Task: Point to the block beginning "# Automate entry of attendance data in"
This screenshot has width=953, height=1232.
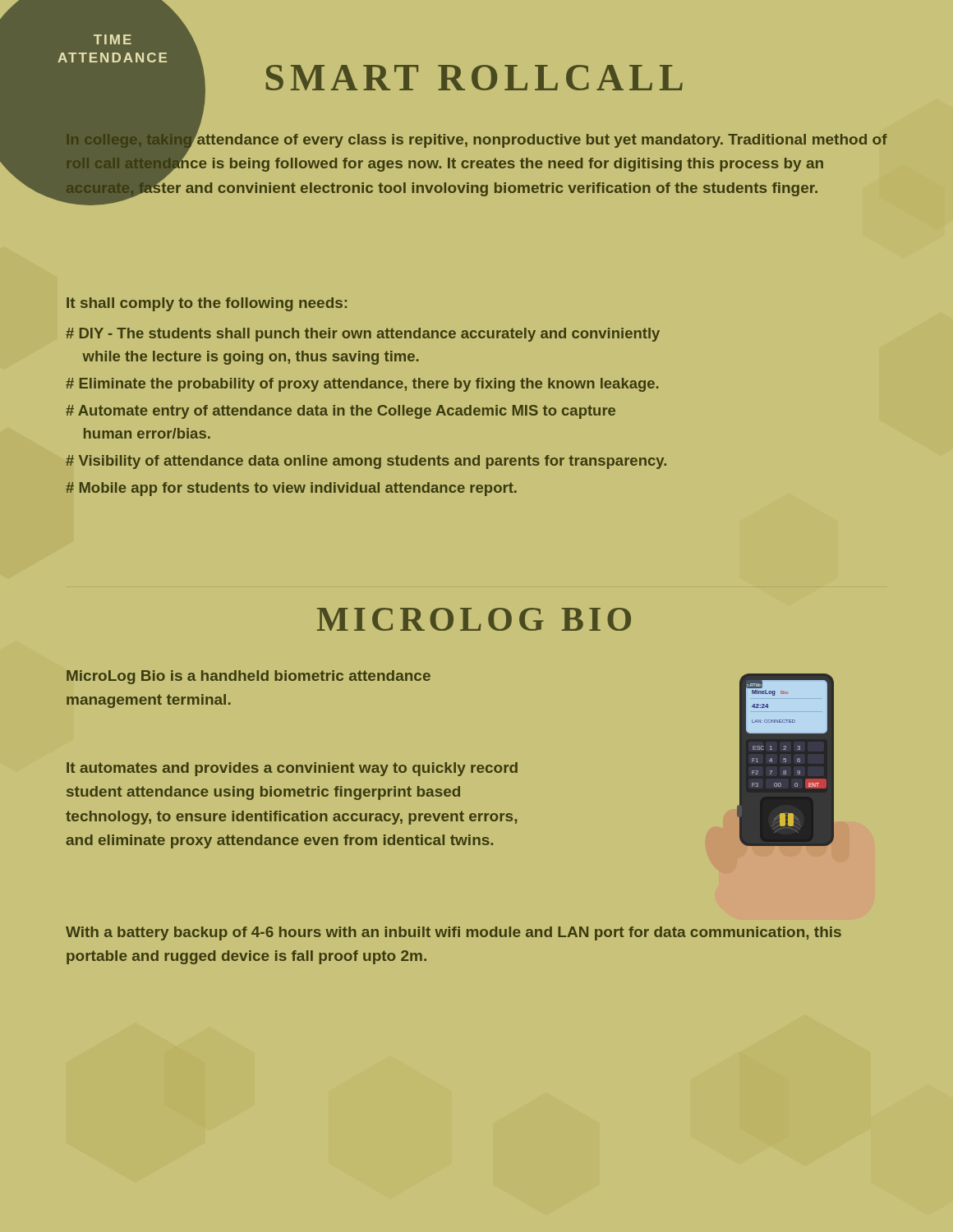Action: click(x=341, y=422)
